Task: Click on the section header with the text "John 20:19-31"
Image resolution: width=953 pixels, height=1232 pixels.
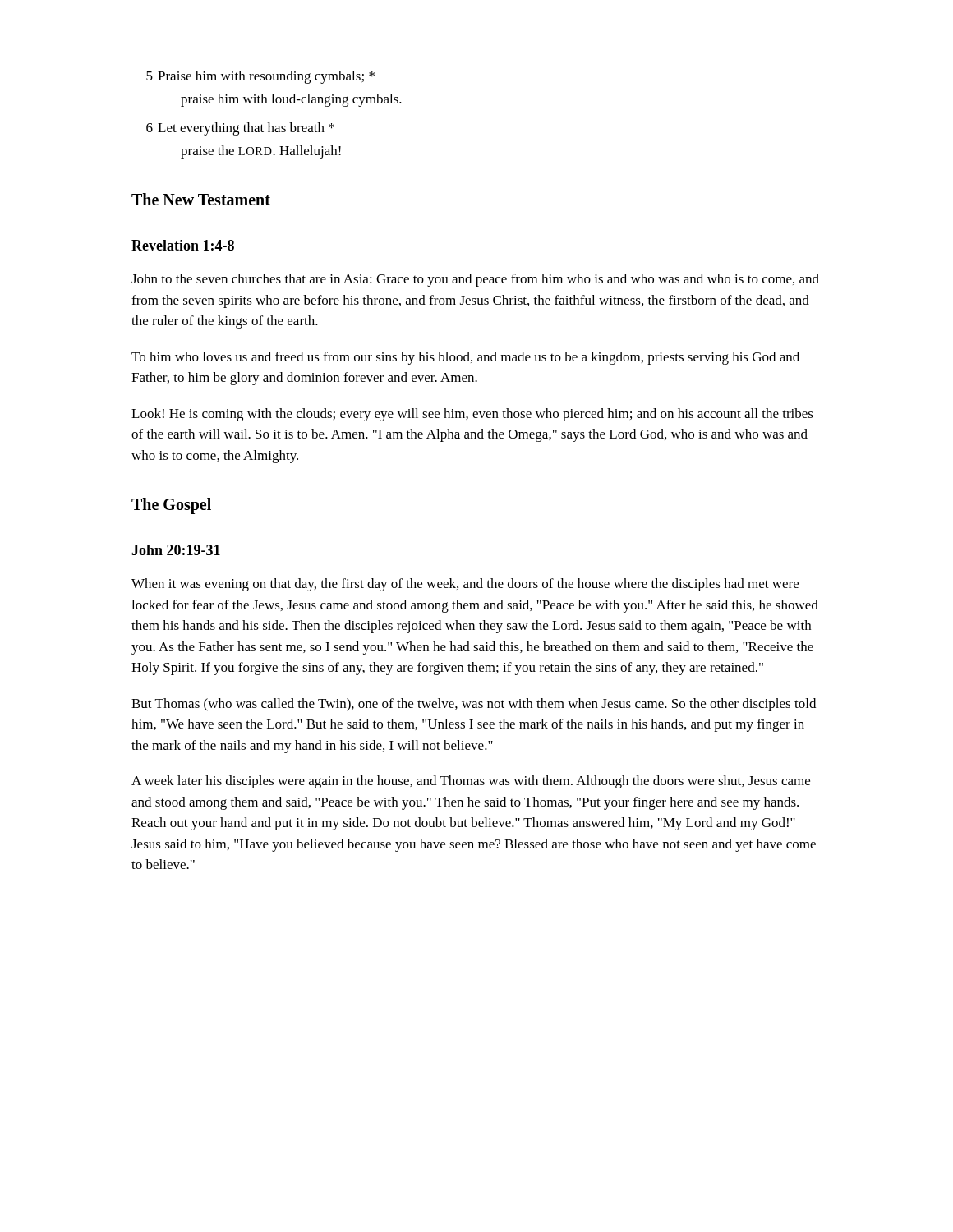Action: [x=176, y=550]
